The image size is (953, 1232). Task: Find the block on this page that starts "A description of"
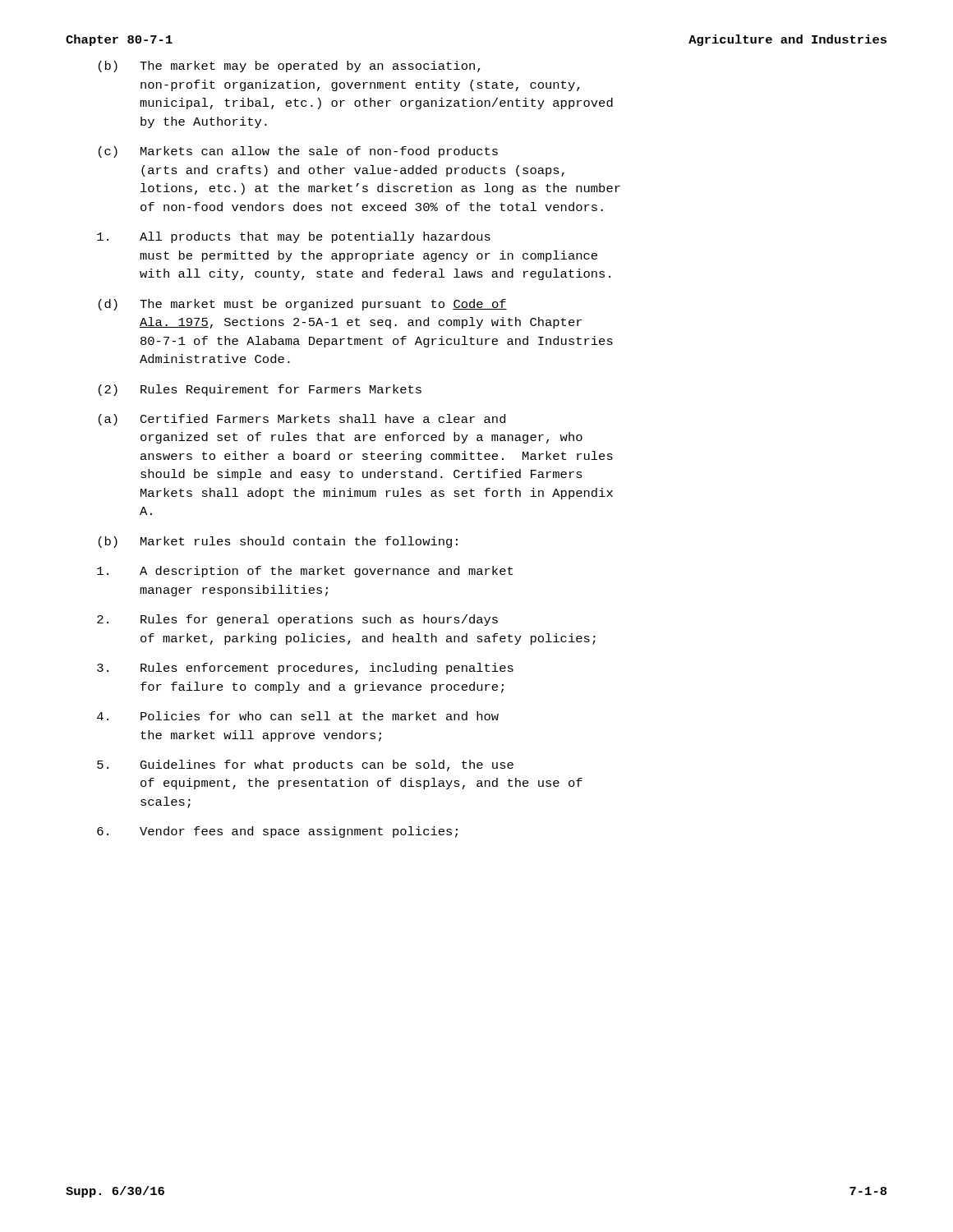pos(476,581)
